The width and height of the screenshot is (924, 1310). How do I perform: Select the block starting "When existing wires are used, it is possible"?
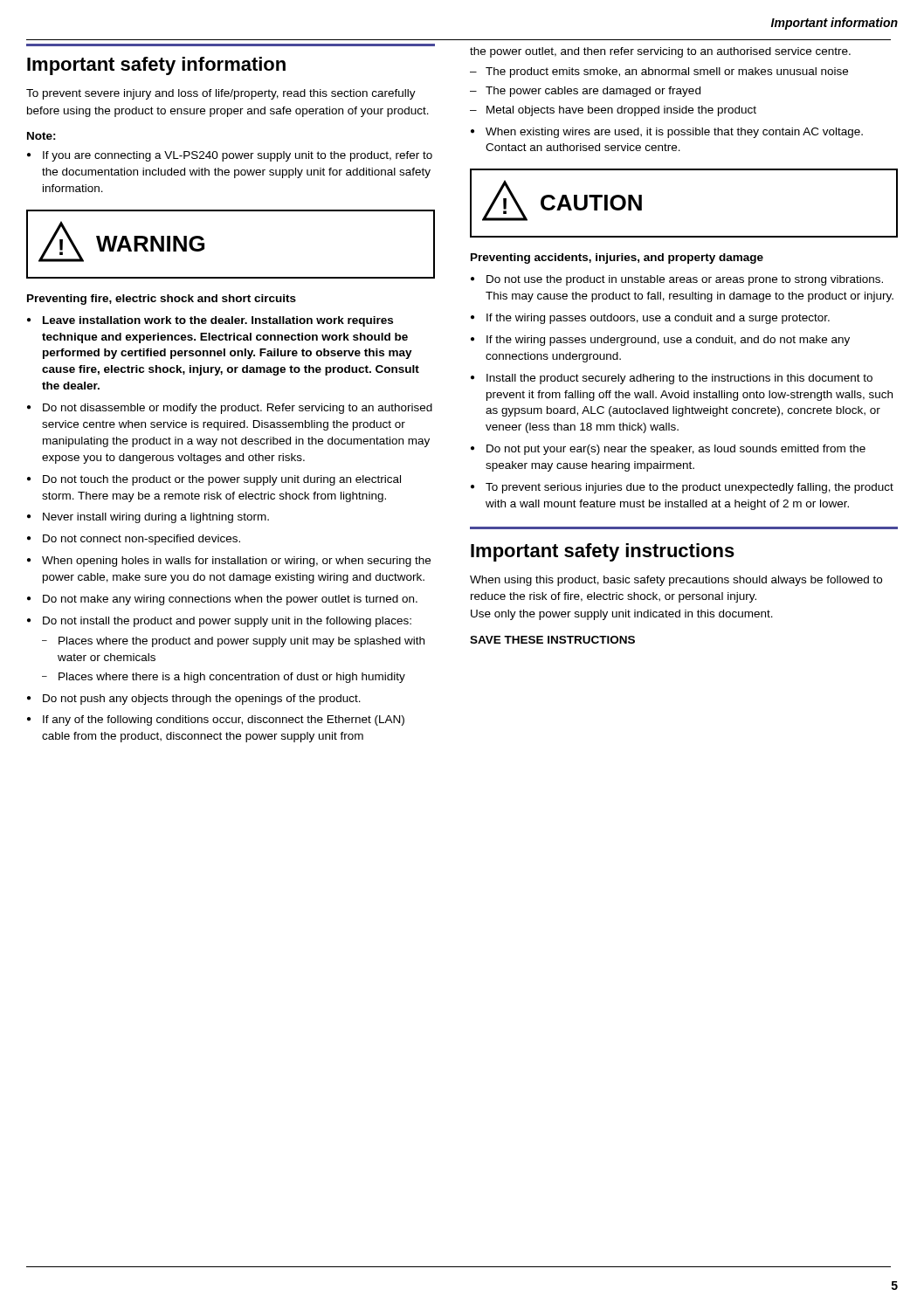(x=675, y=139)
